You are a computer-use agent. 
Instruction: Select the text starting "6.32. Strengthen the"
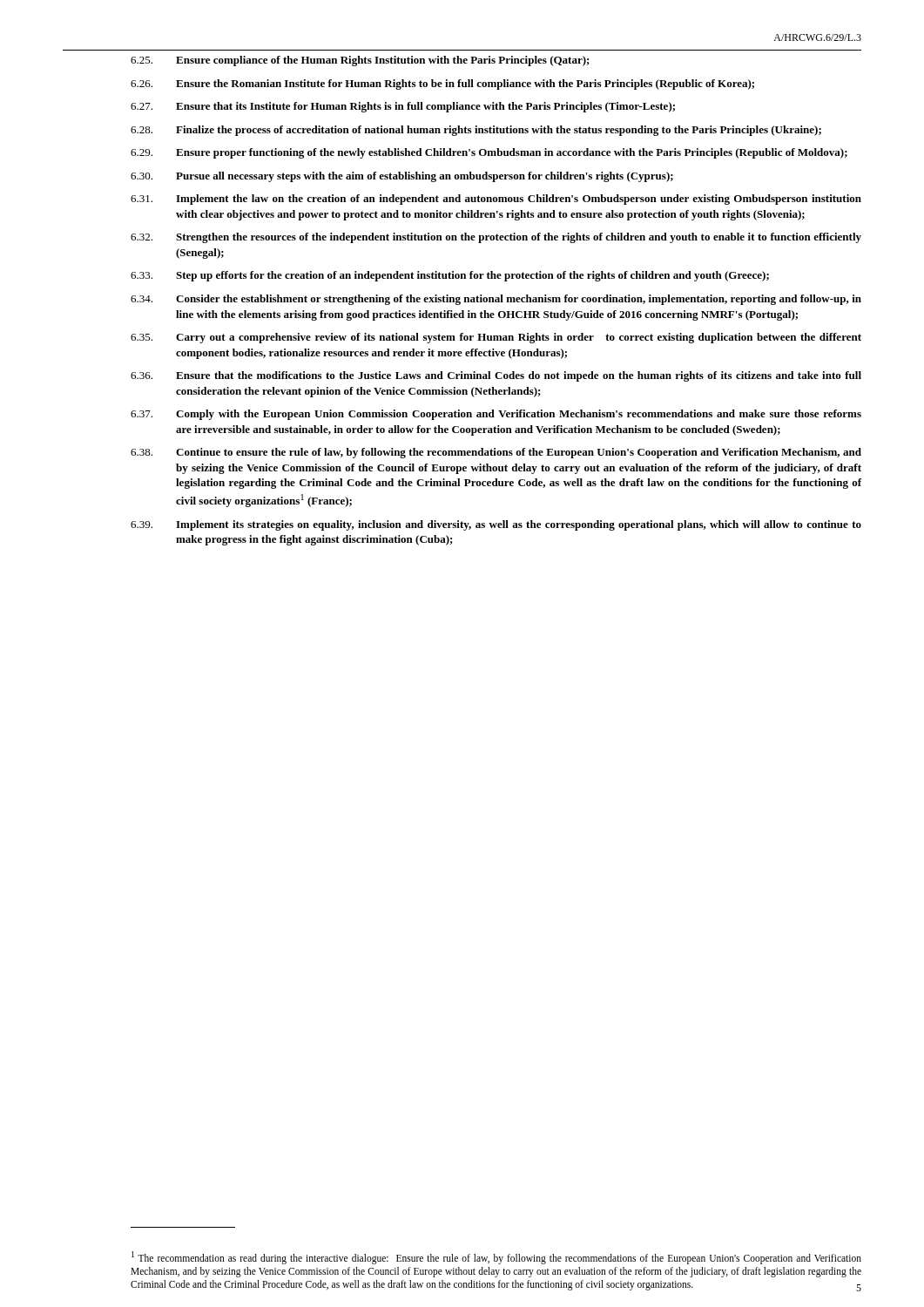(496, 245)
